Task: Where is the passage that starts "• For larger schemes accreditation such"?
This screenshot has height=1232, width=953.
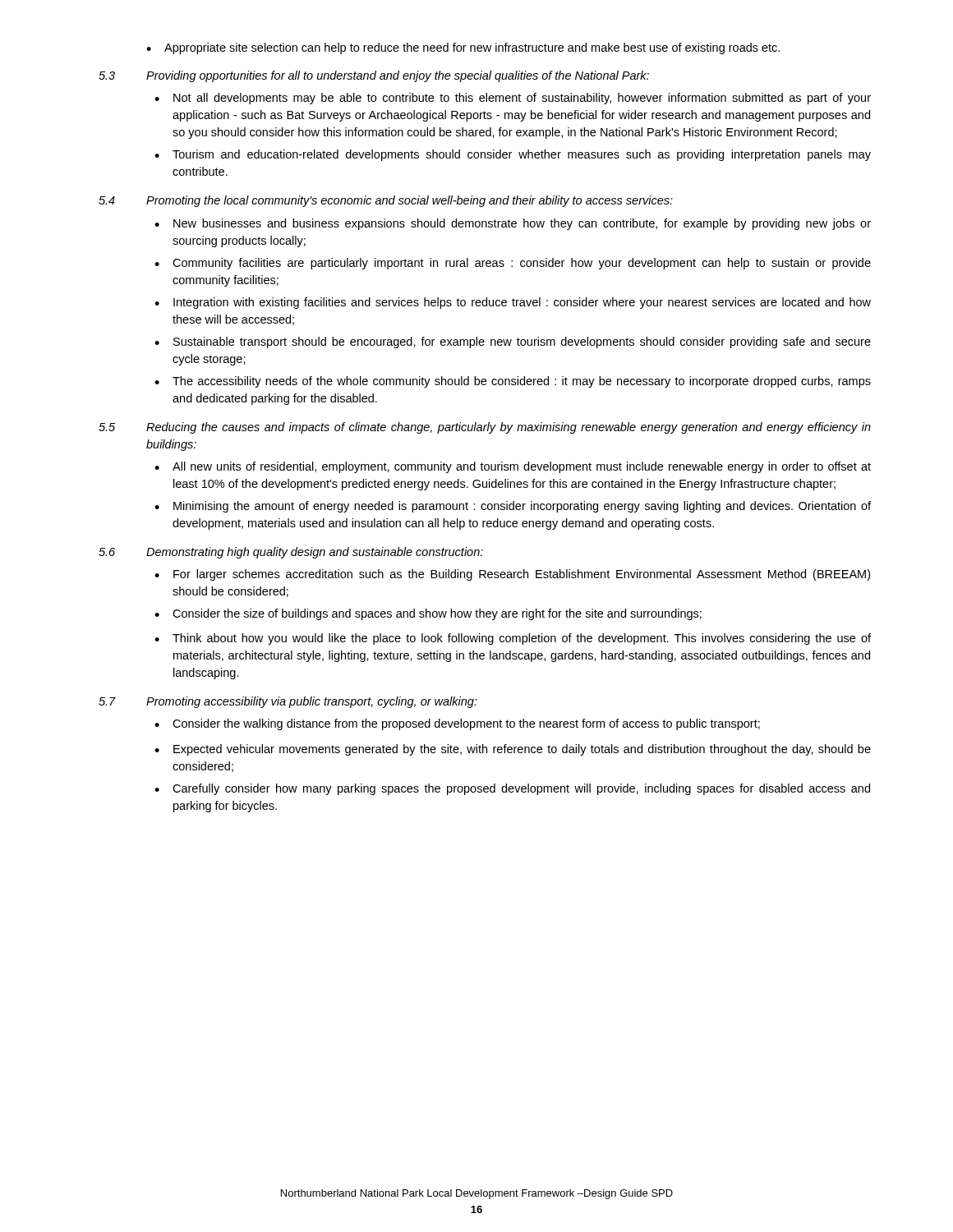Action: pyautogui.click(x=513, y=583)
